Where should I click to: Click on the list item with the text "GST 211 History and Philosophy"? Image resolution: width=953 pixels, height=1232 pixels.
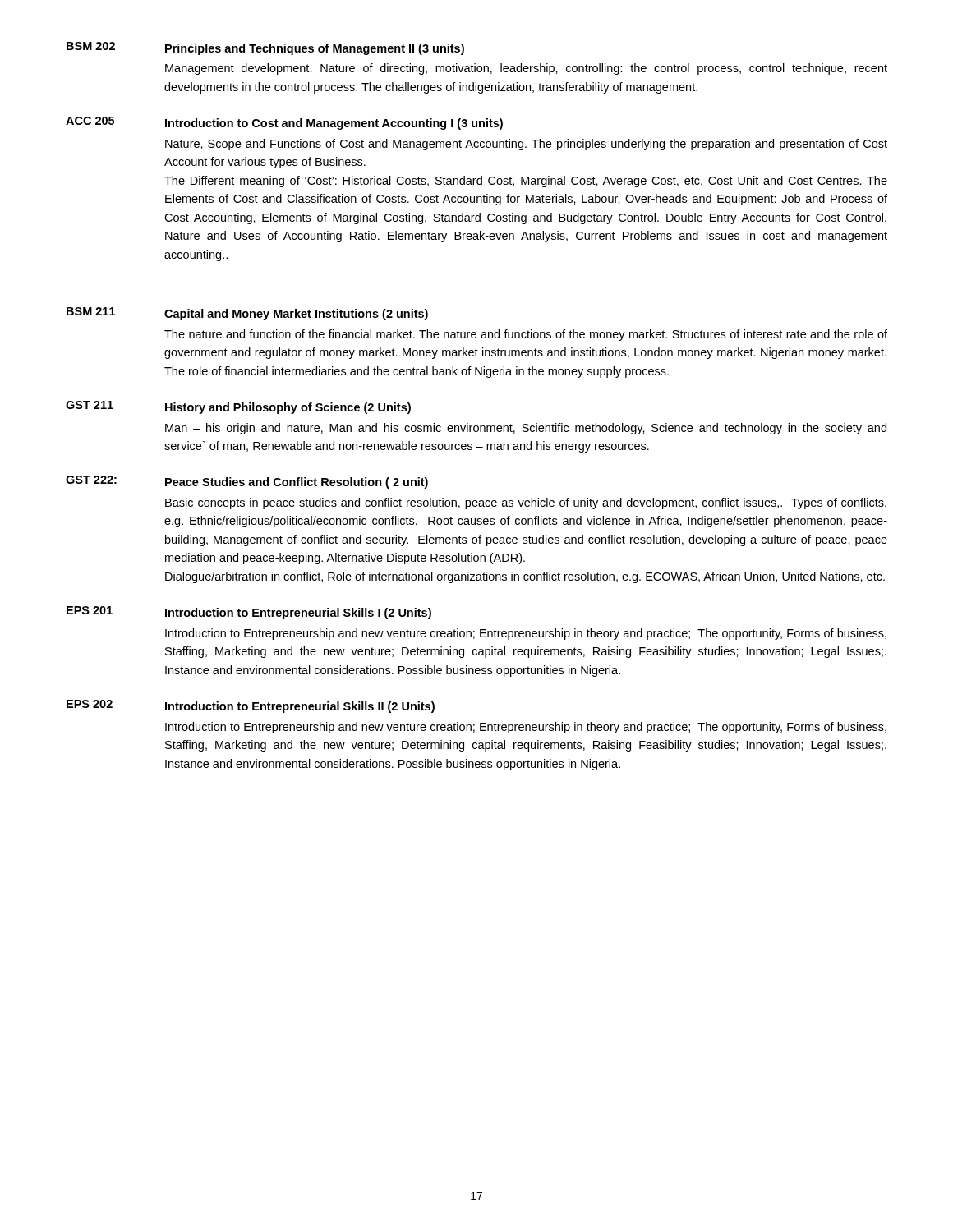[476, 427]
